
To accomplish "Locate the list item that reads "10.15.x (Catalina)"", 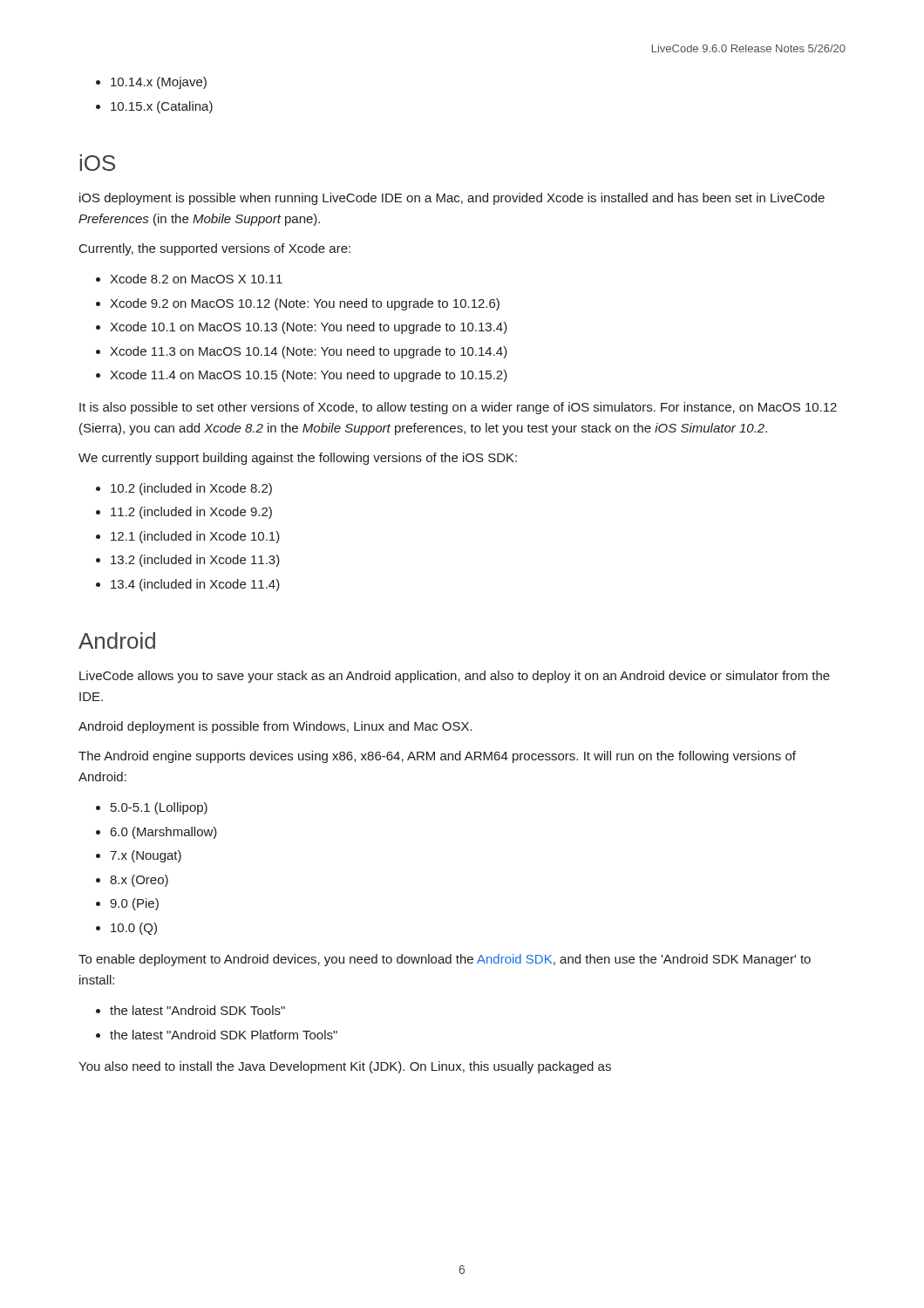I will pos(161,105).
